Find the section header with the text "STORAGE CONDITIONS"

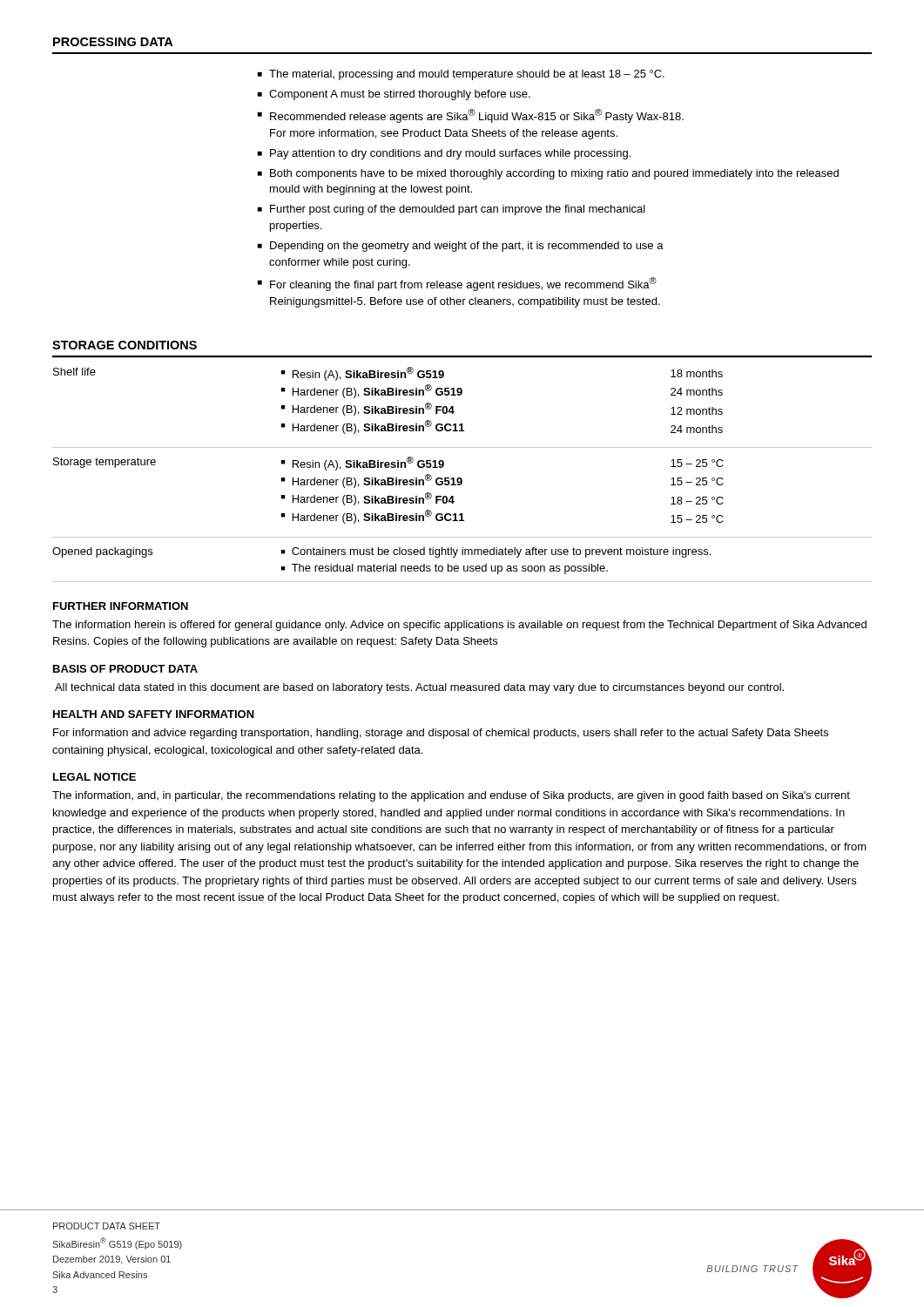coord(125,345)
